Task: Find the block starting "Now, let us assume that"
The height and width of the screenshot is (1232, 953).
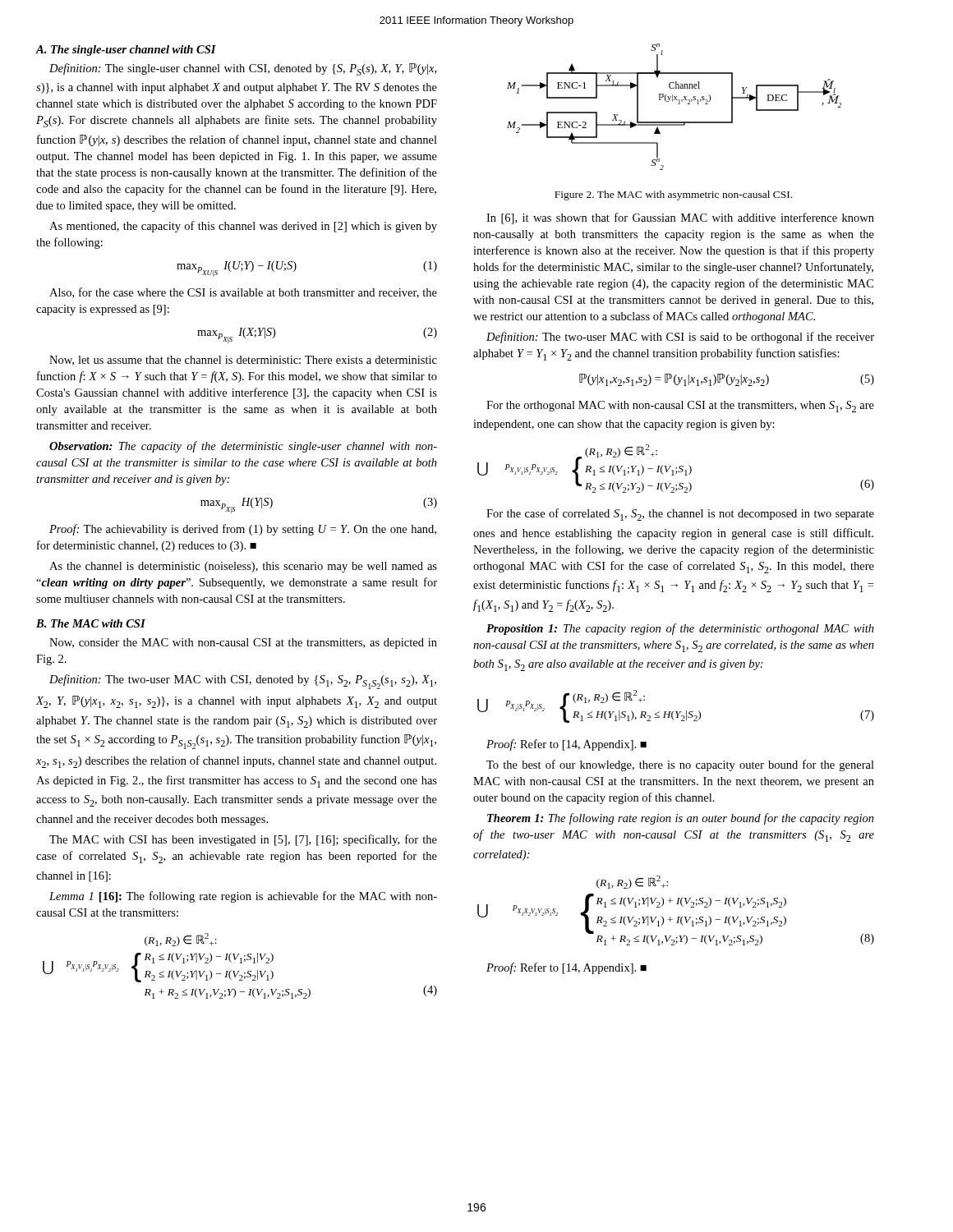Action: (x=237, y=392)
